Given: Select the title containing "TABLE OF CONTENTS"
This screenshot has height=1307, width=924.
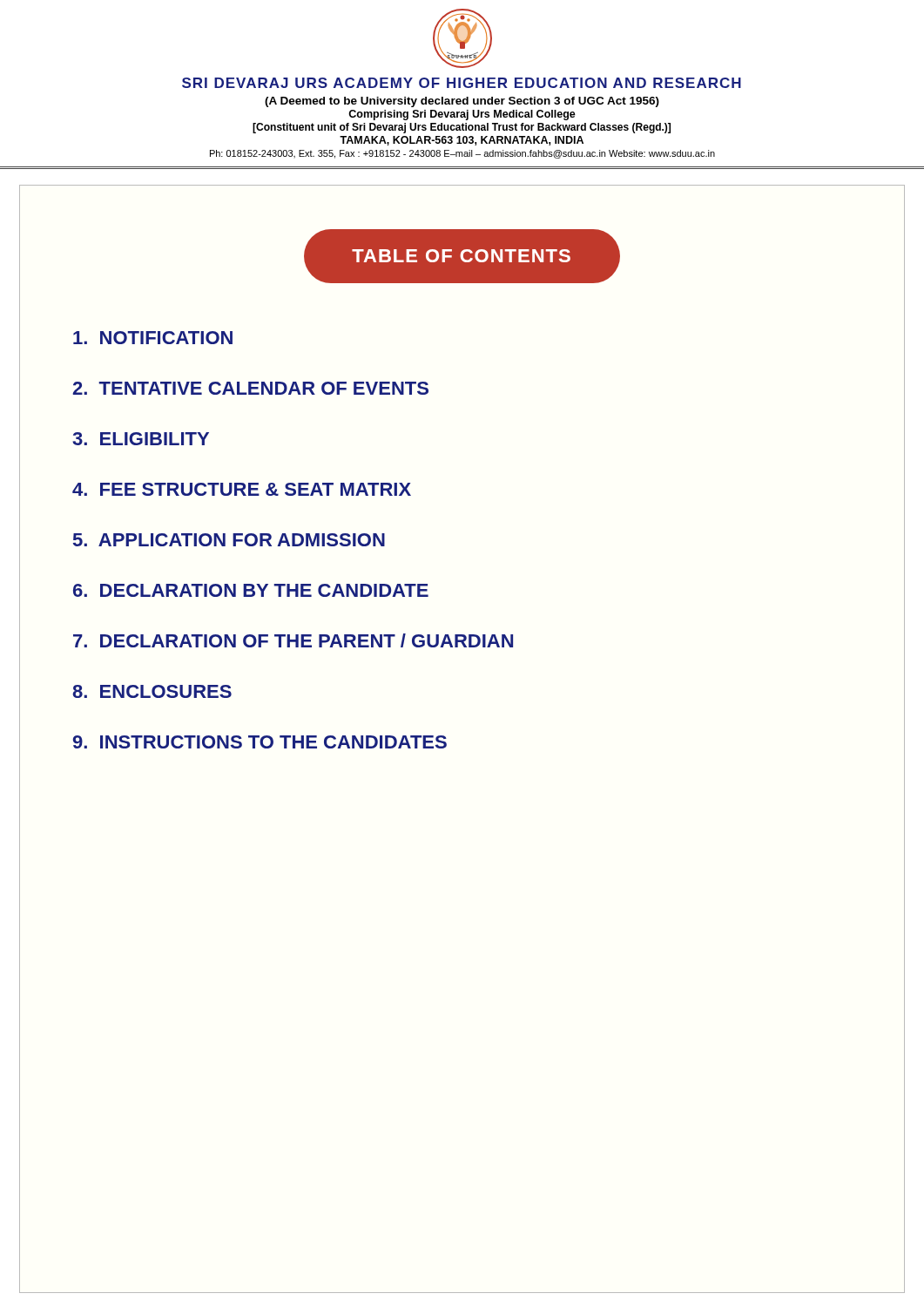Looking at the screenshot, I should [462, 256].
